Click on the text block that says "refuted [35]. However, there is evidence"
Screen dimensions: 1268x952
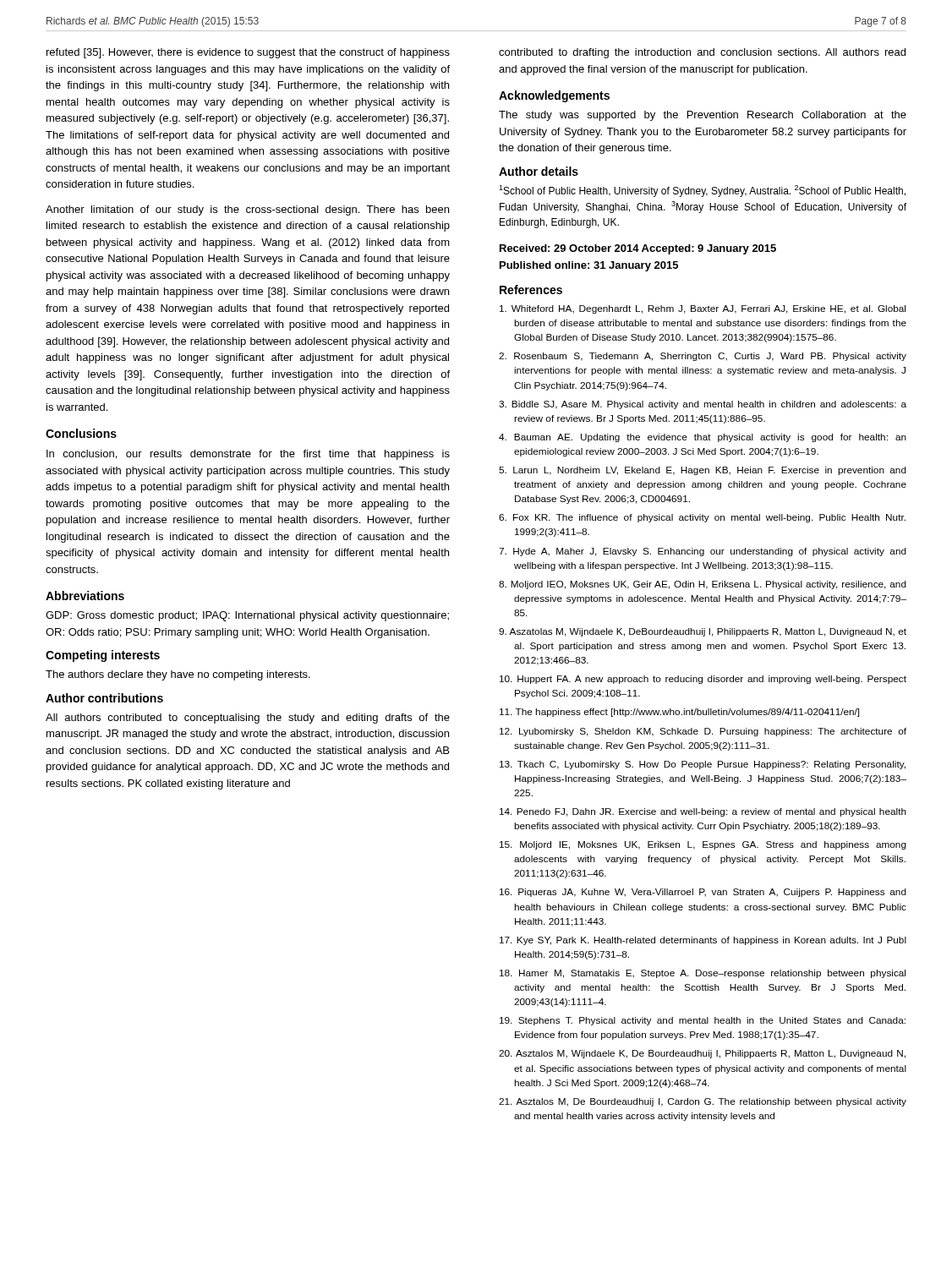[x=248, y=118]
